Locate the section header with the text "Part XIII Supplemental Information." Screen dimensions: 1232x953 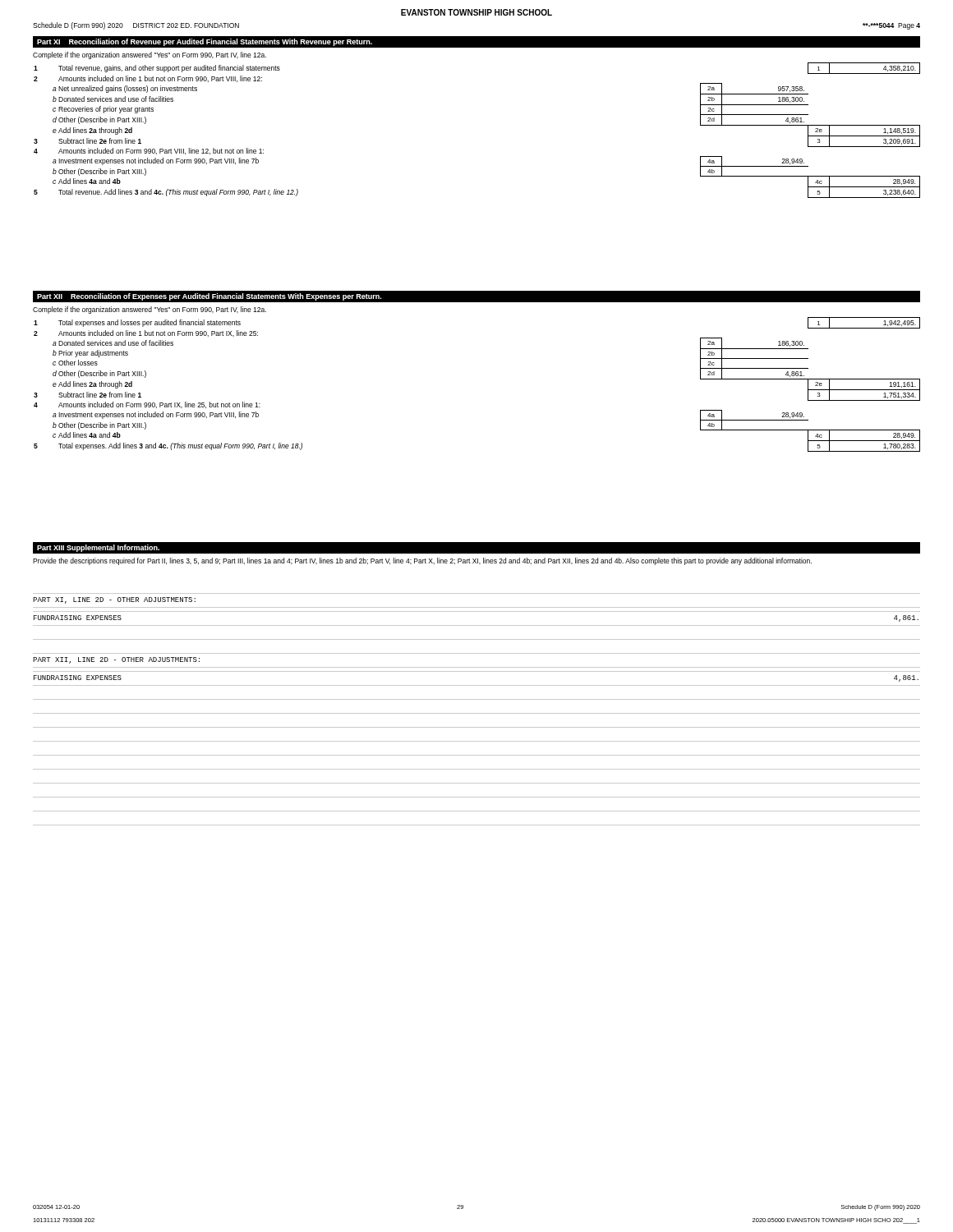(98, 548)
